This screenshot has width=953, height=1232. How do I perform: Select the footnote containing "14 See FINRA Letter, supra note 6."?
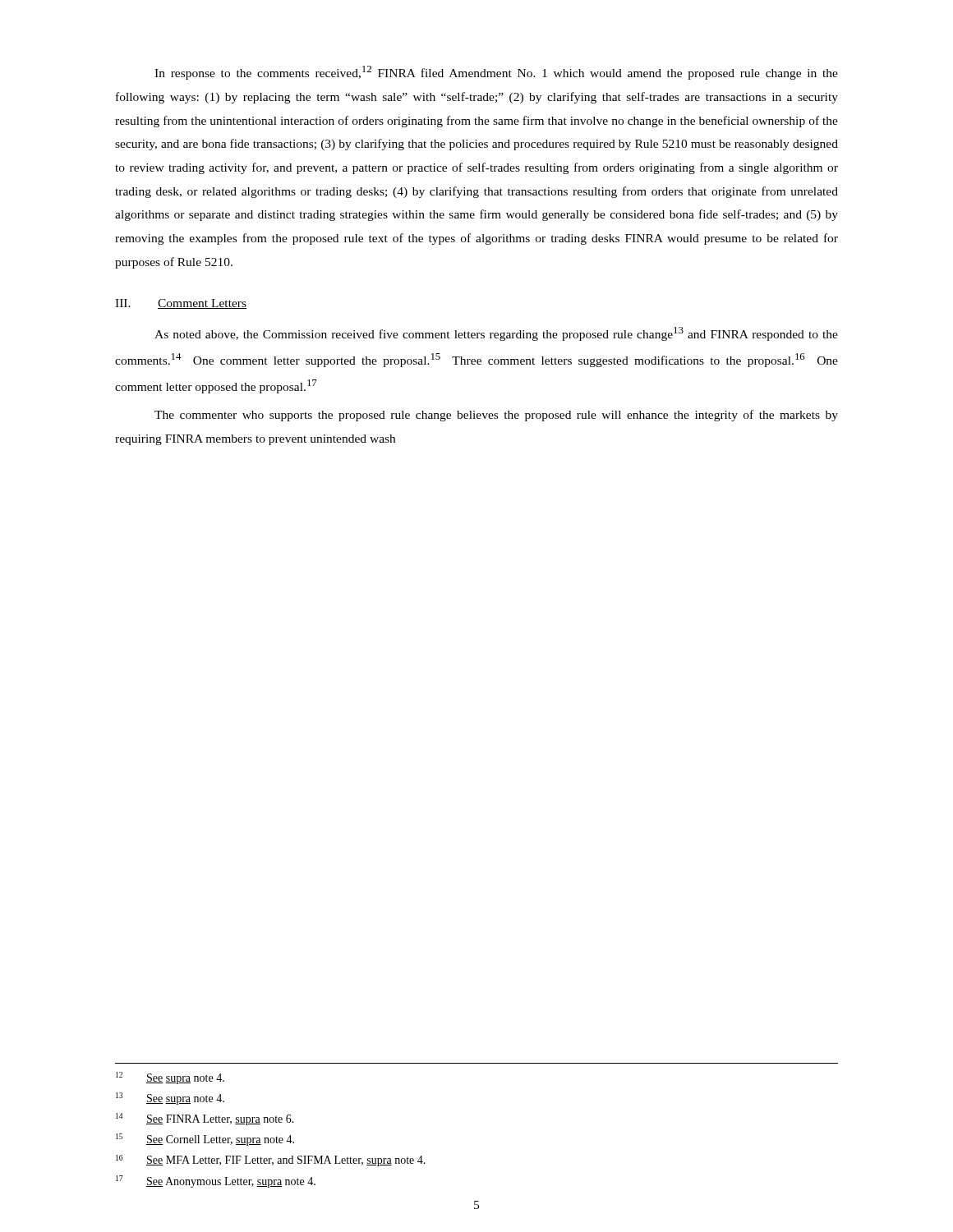point(205,1119)
